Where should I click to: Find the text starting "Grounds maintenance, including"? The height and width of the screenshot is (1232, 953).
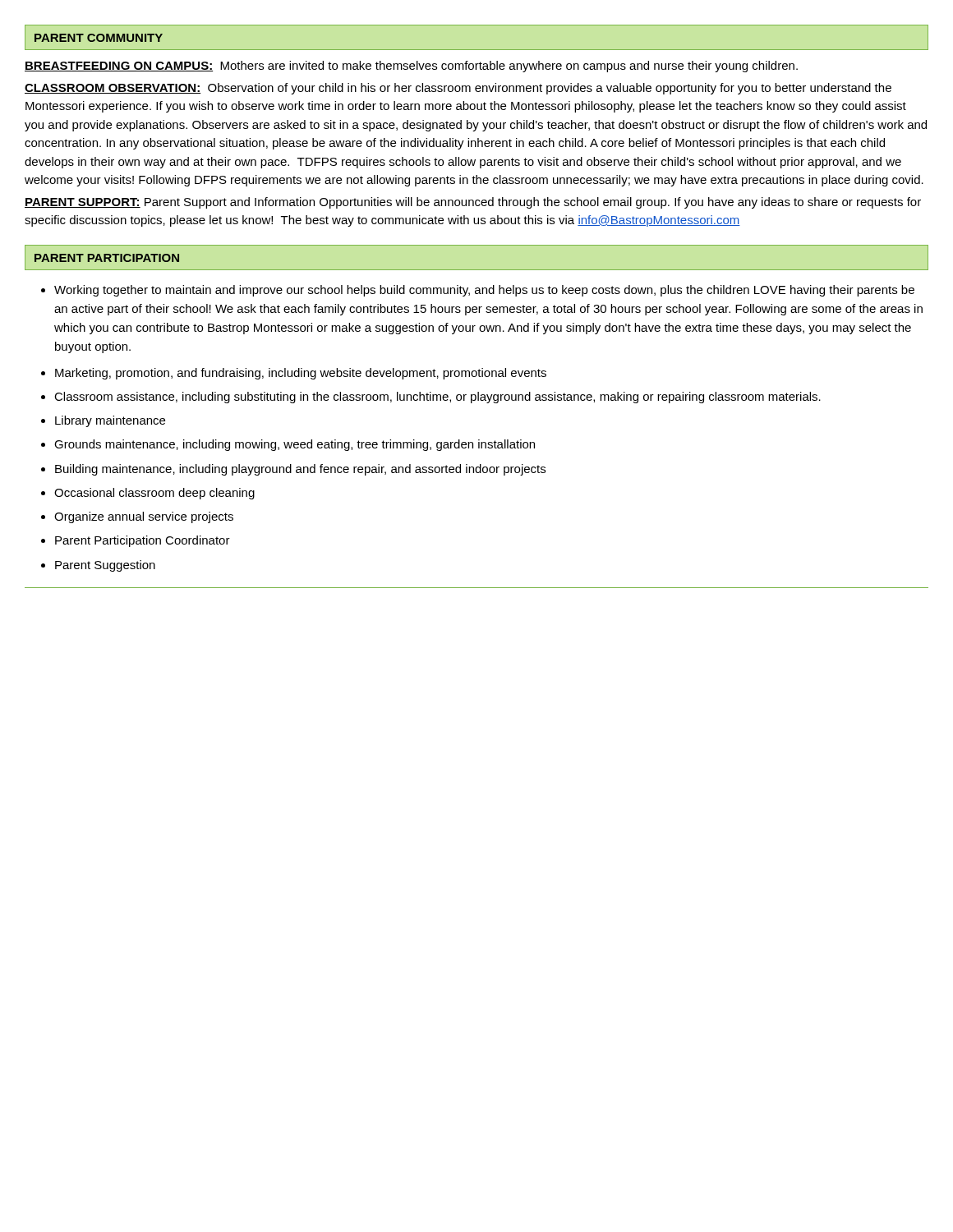(x=295, y=444)
